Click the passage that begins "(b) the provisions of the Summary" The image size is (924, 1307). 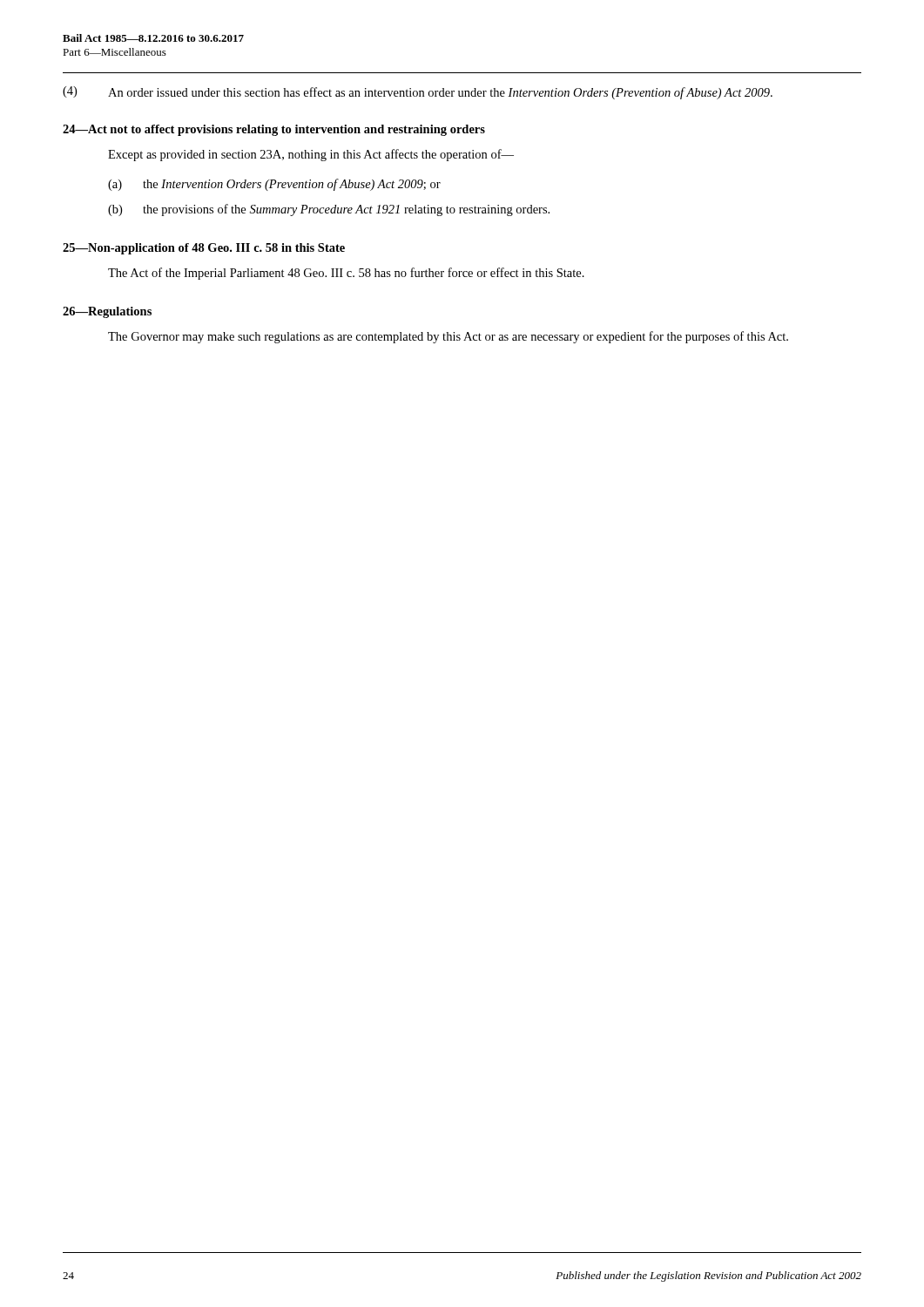(485, 210)
